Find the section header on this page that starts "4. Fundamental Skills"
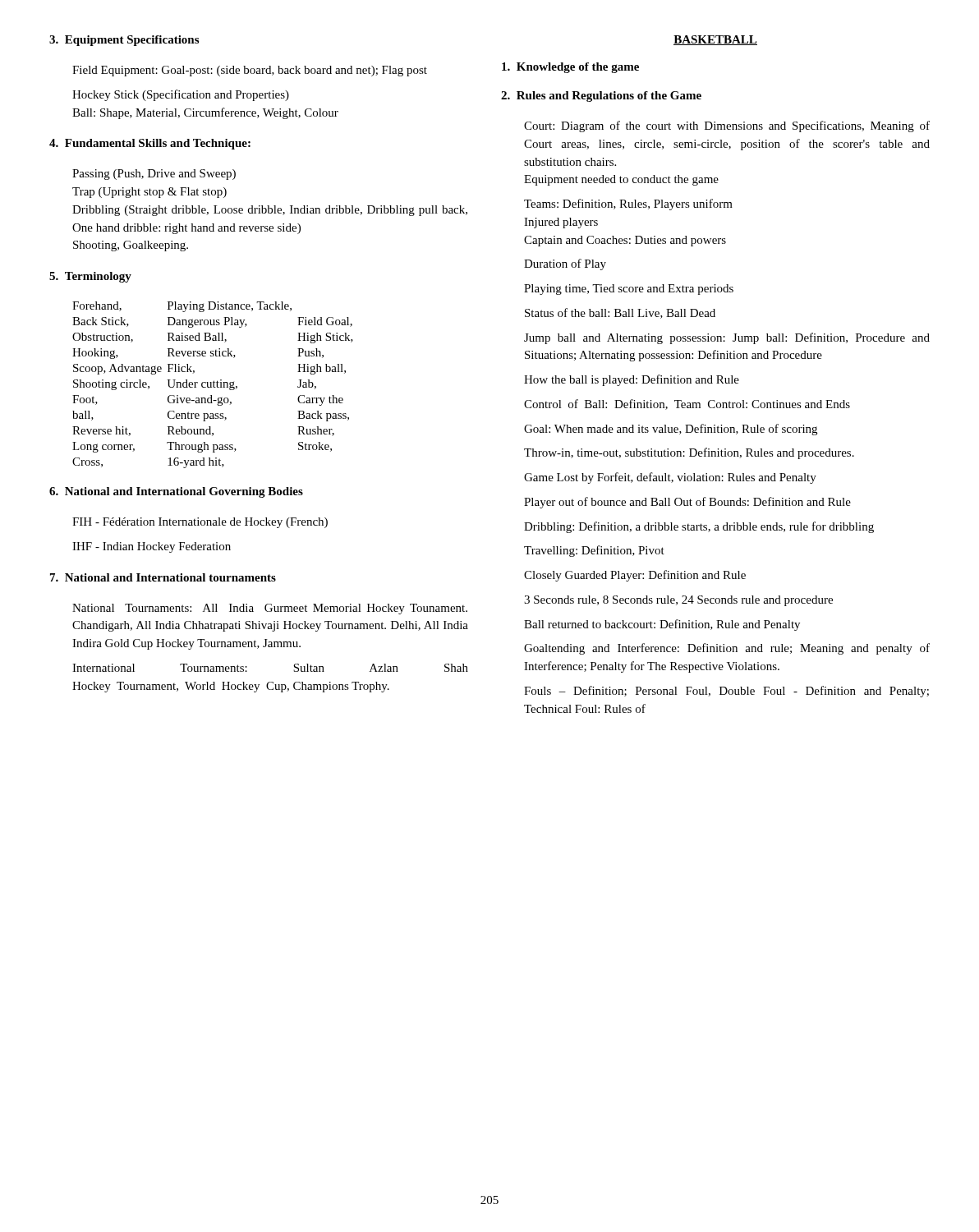 pyautogui.click(x=150, y=143)
